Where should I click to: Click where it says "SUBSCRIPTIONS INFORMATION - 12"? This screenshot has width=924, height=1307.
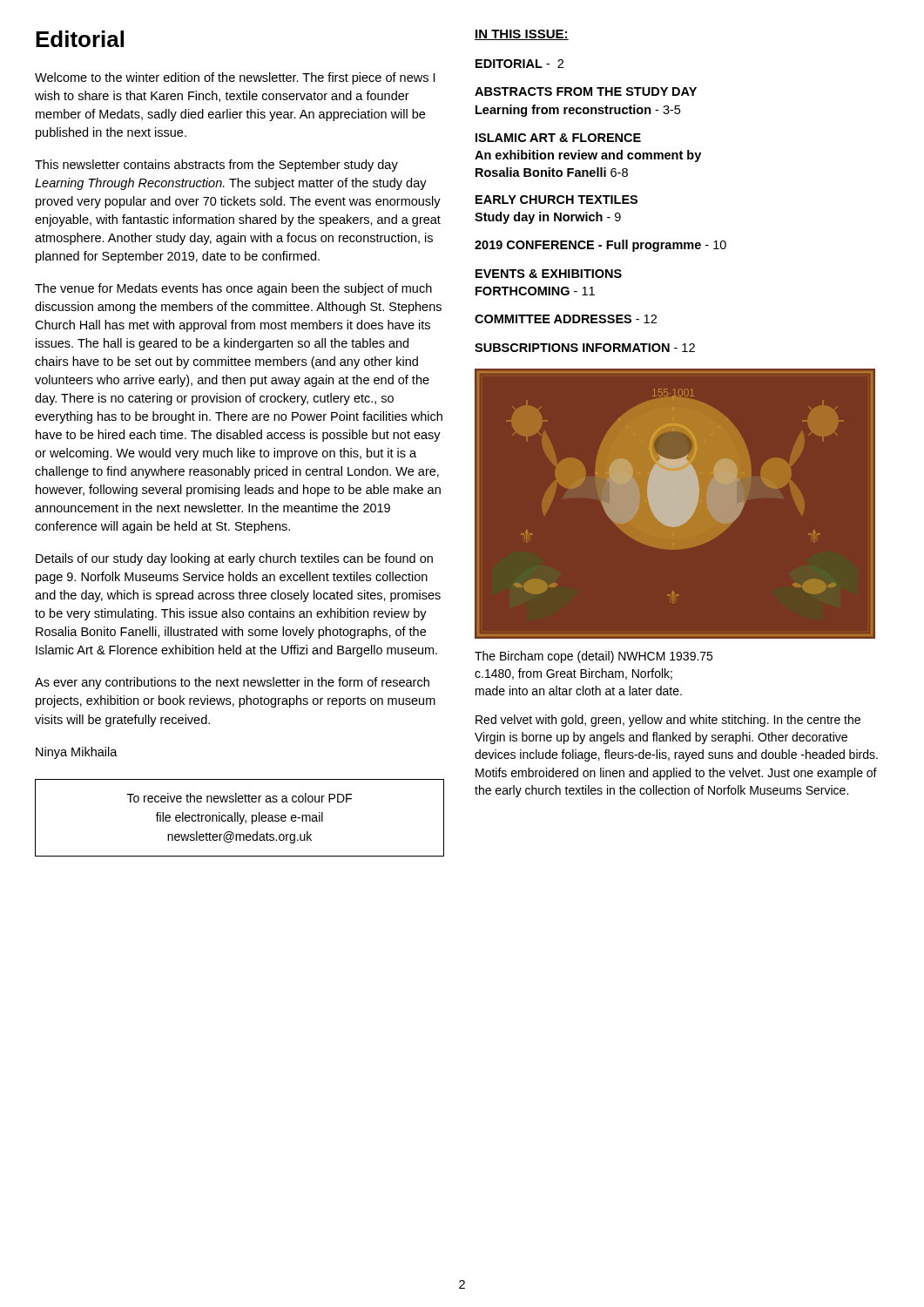pos(585,347)
